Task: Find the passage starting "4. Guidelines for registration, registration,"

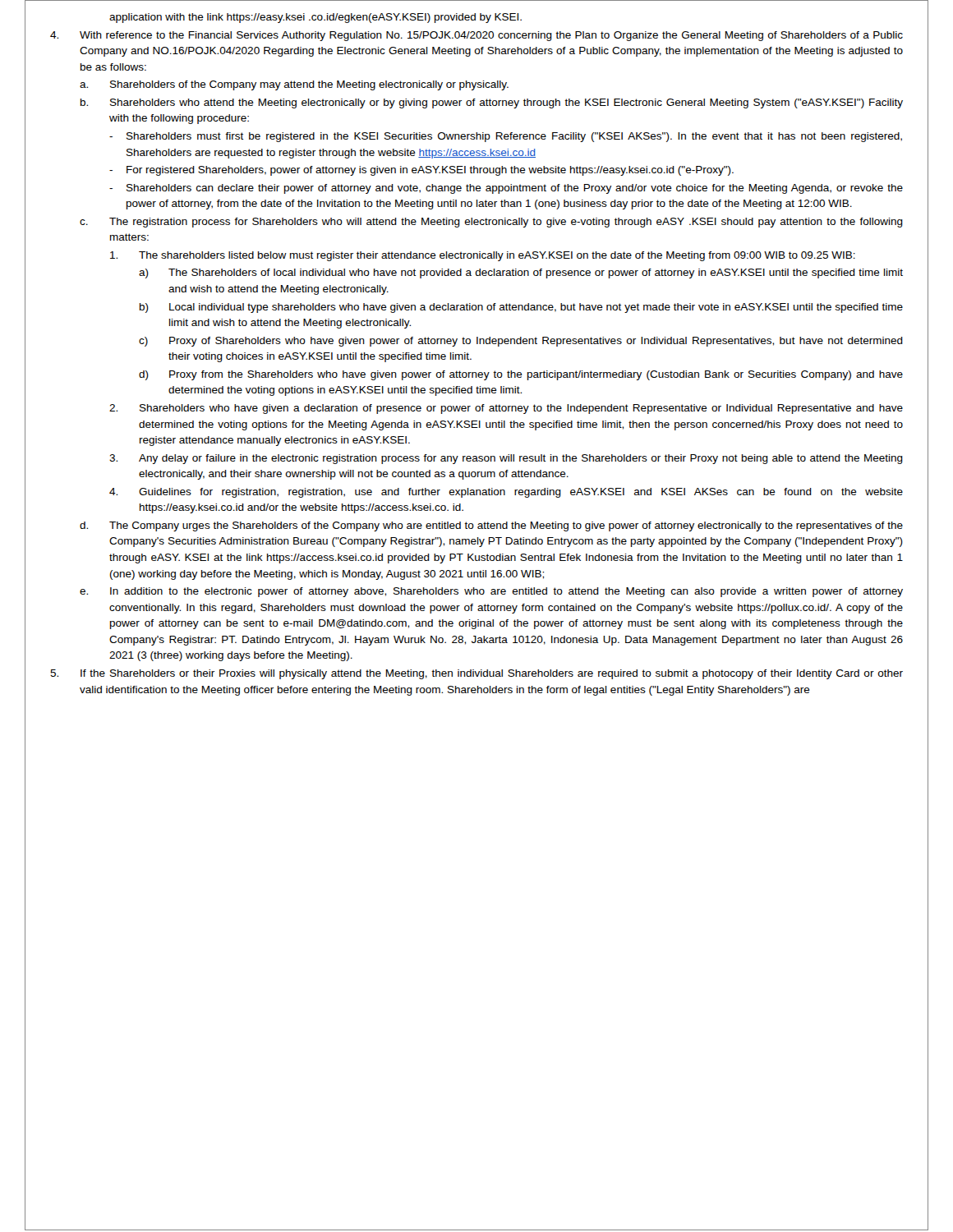Action: (506, 500)
